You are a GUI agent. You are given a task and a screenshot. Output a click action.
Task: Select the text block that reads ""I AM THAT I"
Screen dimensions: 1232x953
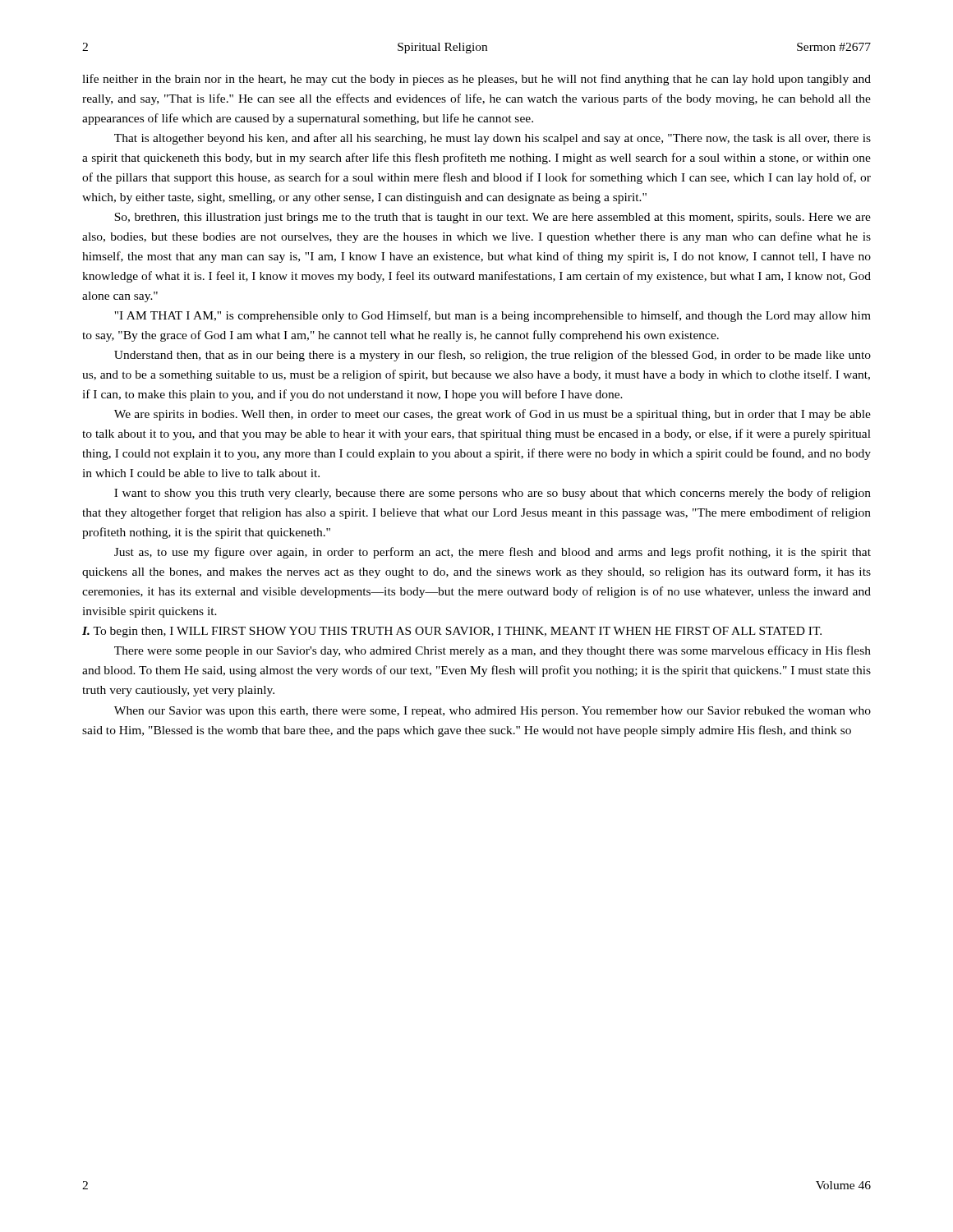pos(476,325)
